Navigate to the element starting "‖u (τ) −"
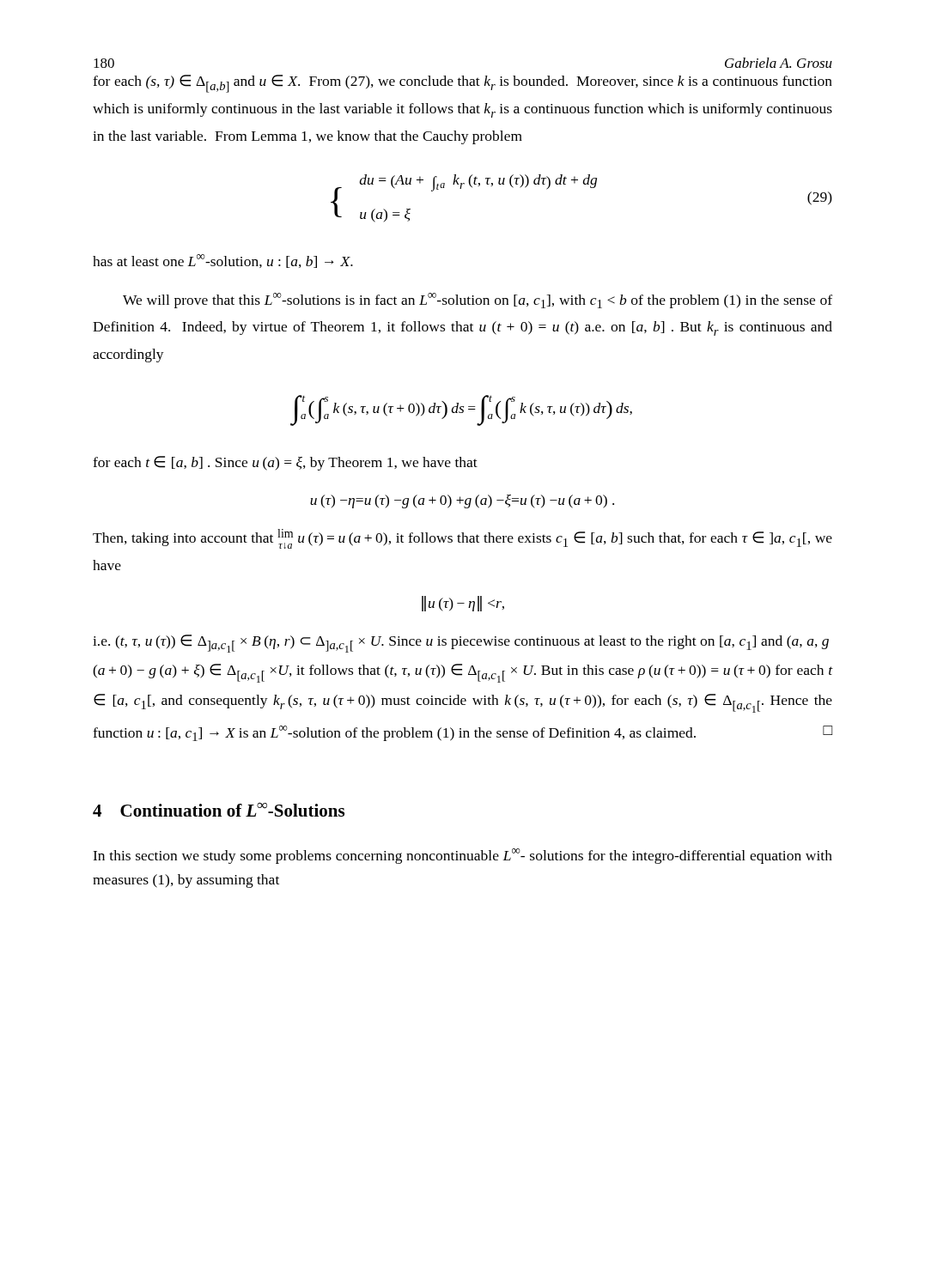Image resolution: width=925 pixels, height=1288 pixels. [x=462, y=602]
